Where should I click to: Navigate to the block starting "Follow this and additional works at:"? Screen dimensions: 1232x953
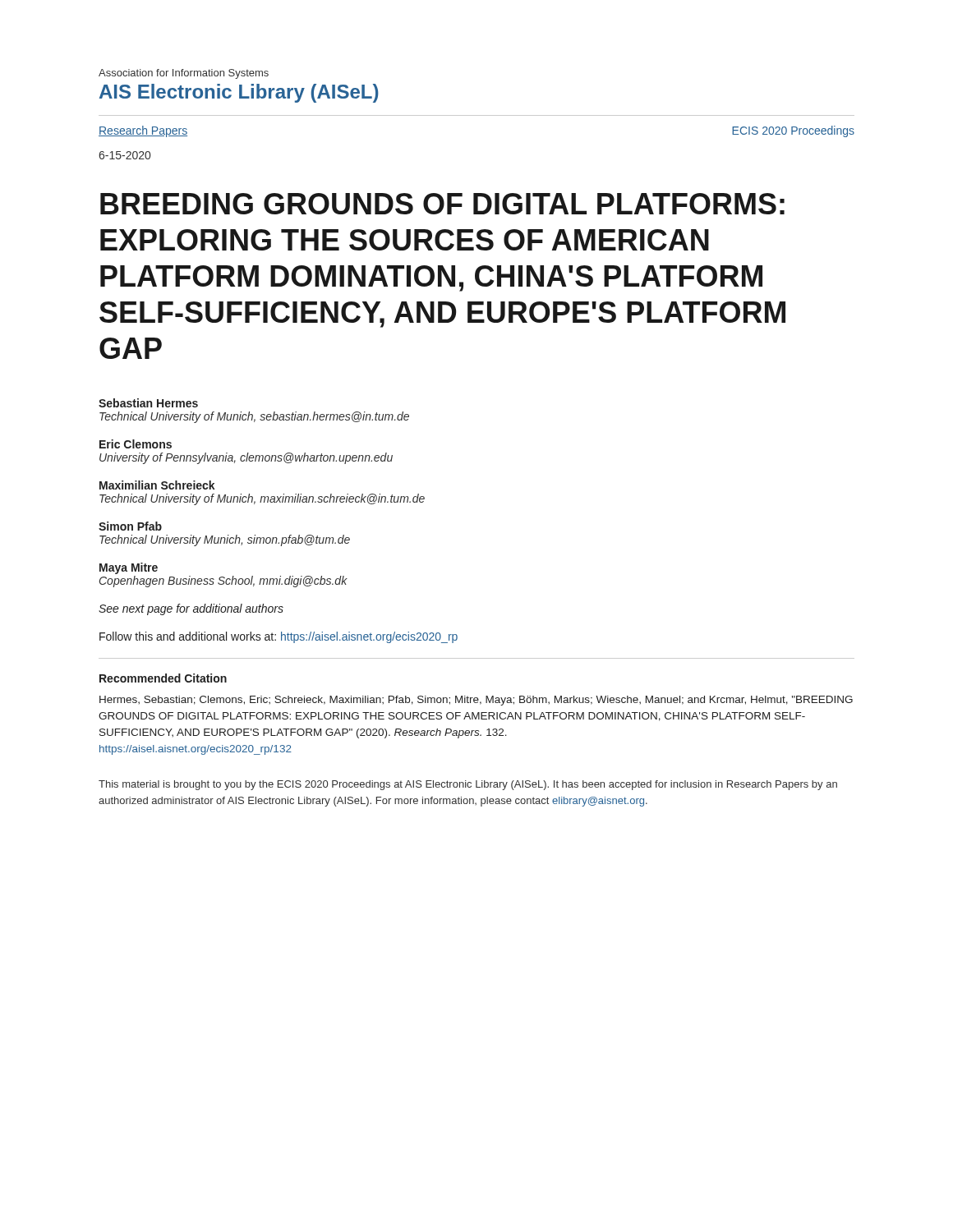278,636
